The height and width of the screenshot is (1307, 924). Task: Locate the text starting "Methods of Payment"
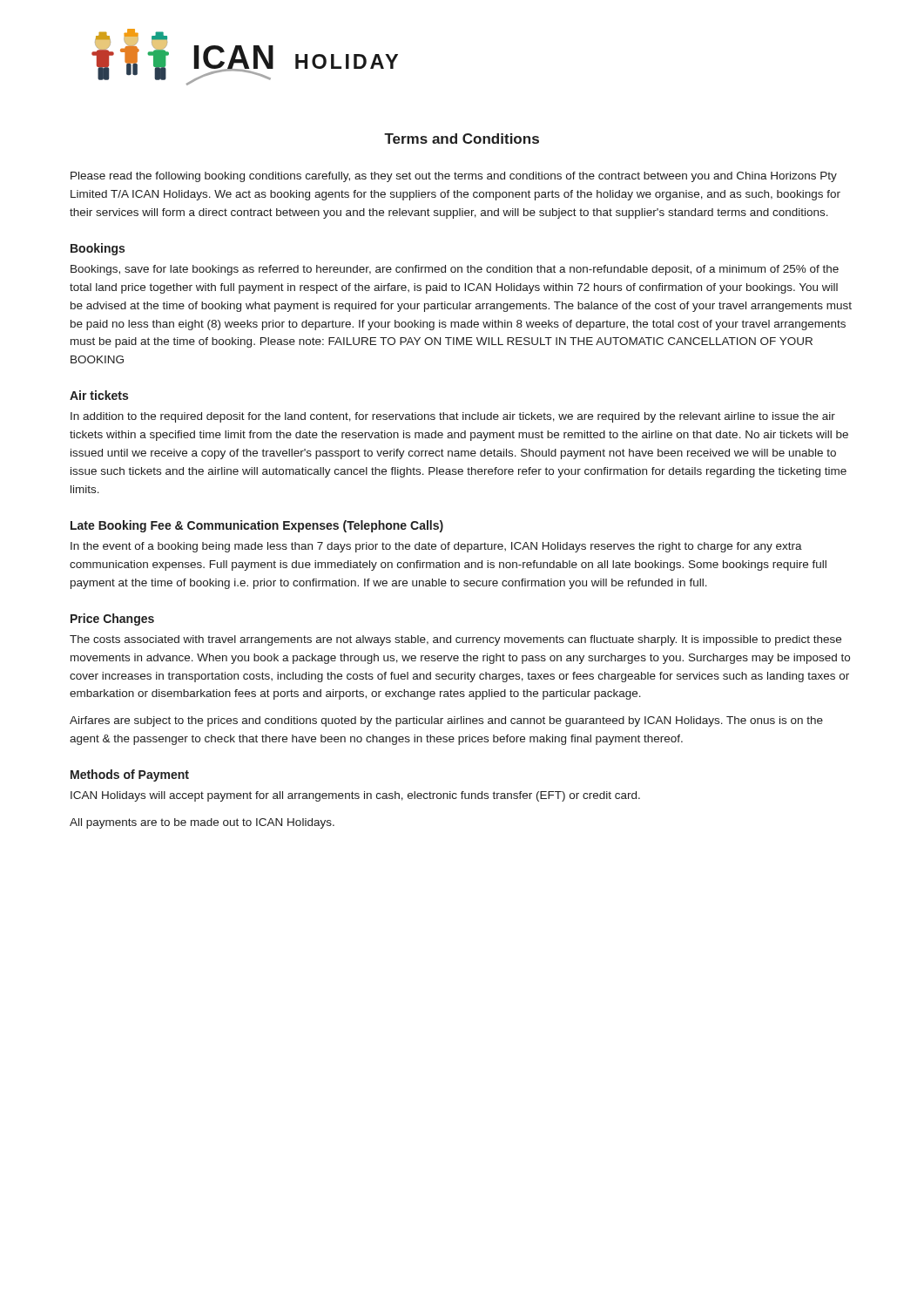[x=129, y=775]
